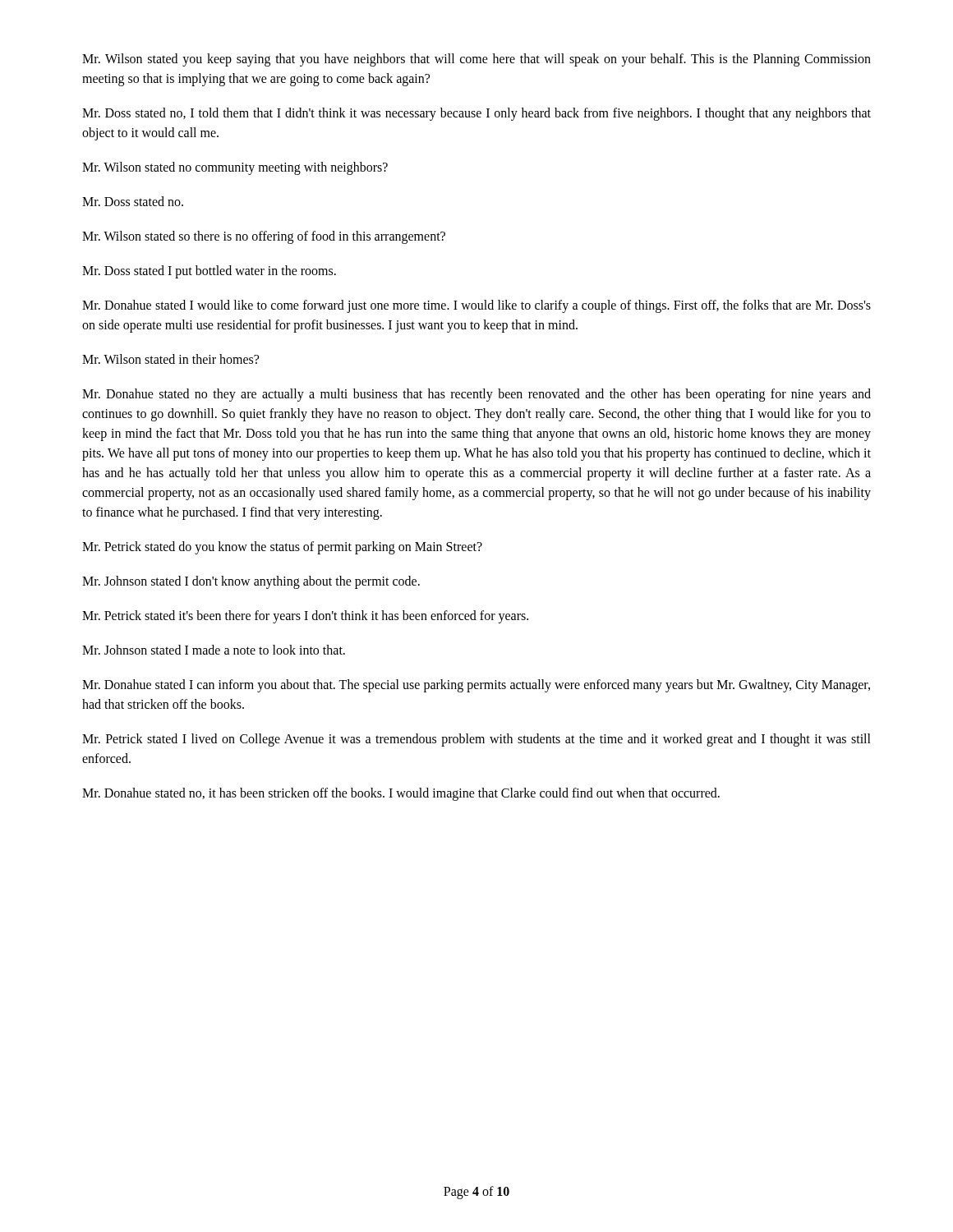953x1232 pixels.
Task: Locate the block starting "Mr. Johnson stated I don't know"
Action: pos(251,581)
